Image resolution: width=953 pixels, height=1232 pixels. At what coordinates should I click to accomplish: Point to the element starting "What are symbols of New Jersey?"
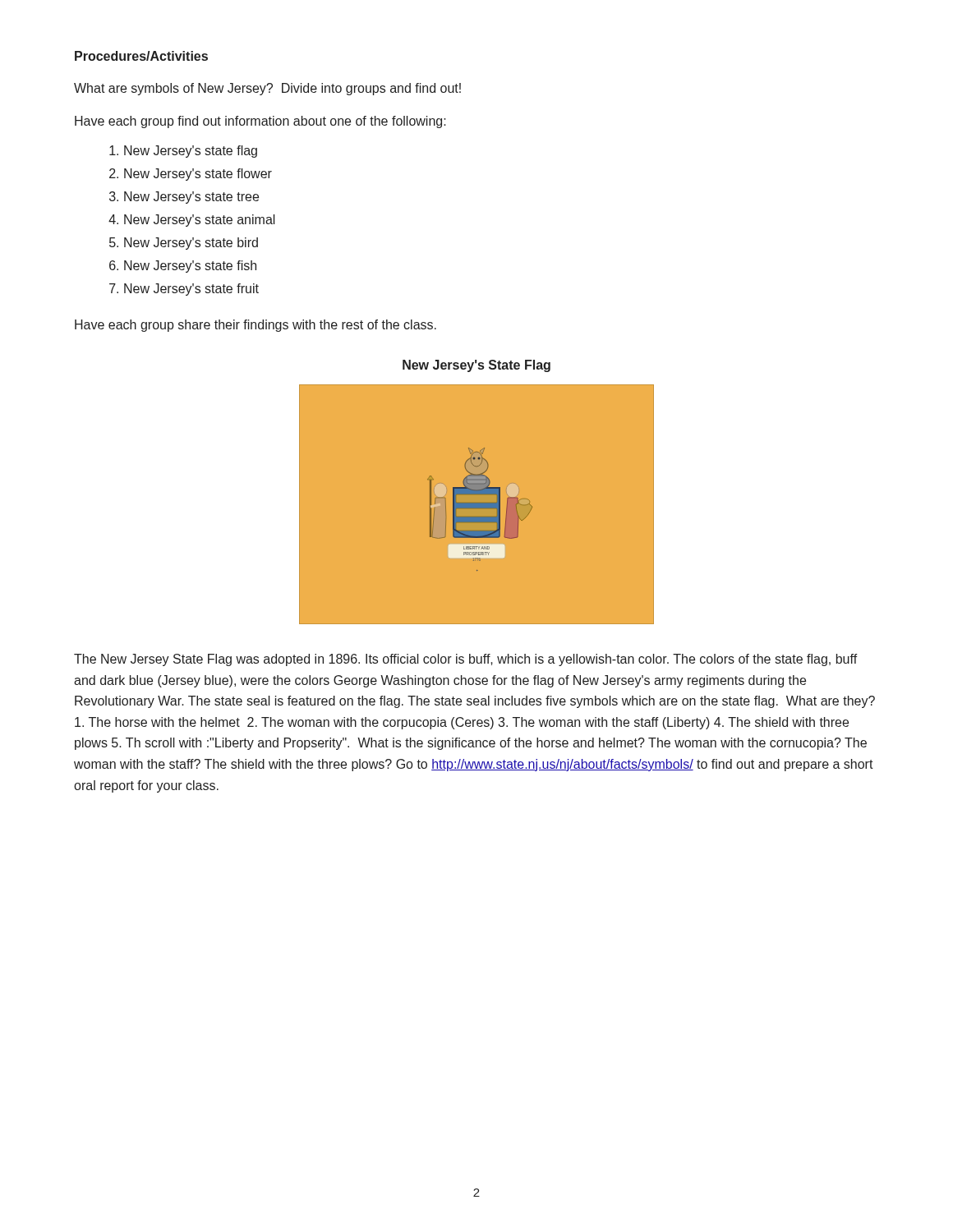click(268, 88)
